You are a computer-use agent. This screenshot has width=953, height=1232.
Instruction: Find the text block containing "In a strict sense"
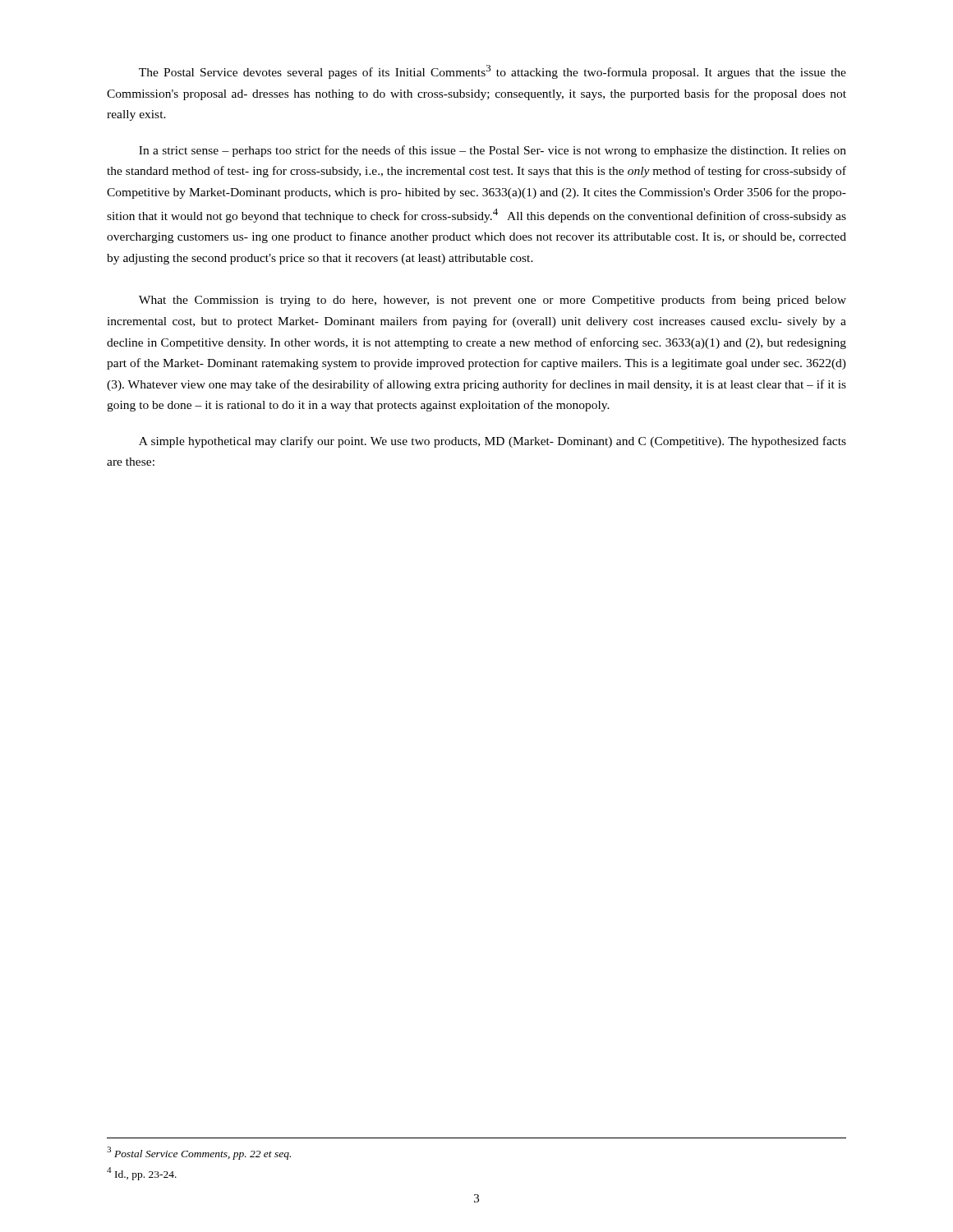[x=476, y=204]
